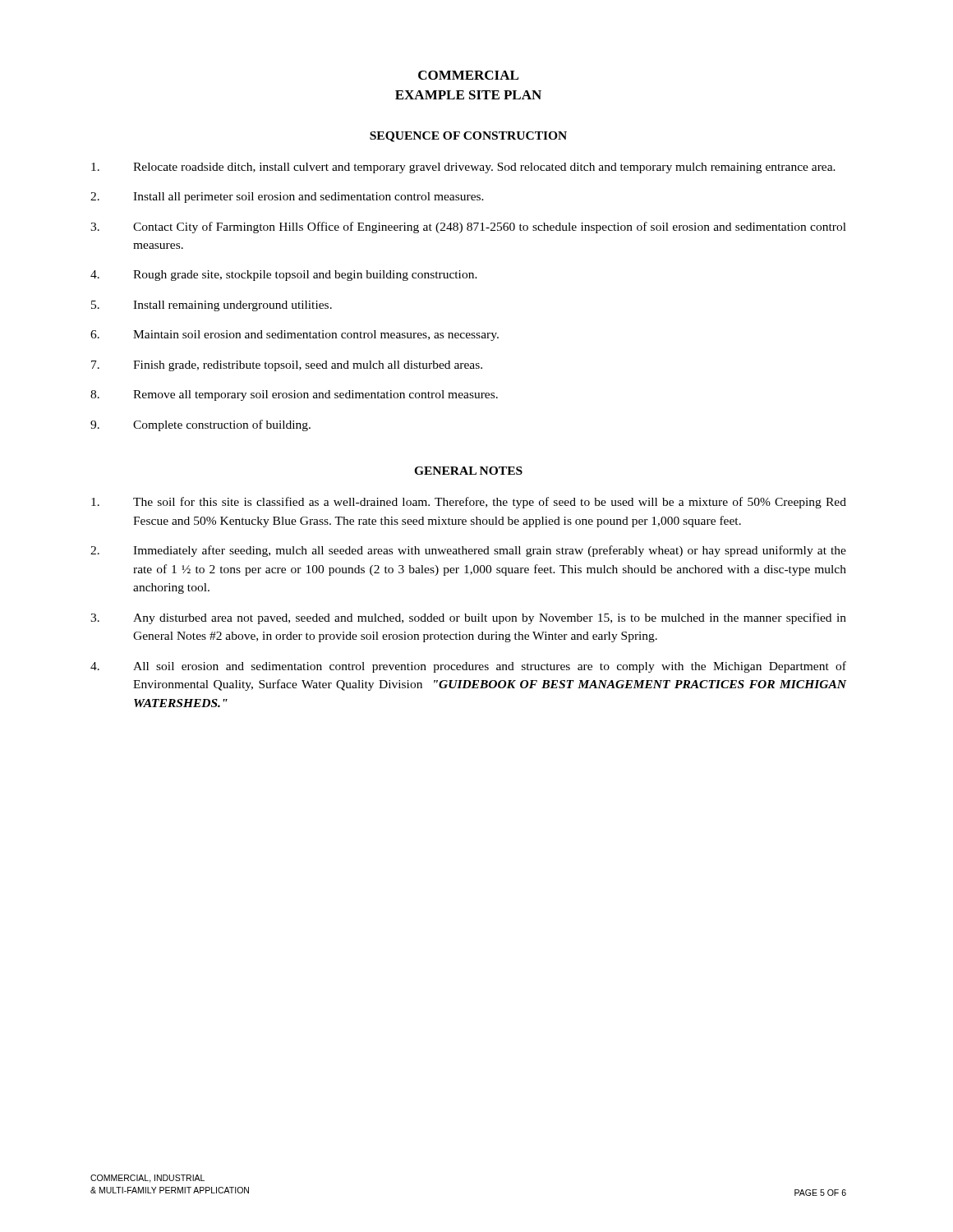The image size is (953, 1232).
Task: Click the passage that begins "Relocate roadside ditch, install culvert"
Action: [468, 167]
